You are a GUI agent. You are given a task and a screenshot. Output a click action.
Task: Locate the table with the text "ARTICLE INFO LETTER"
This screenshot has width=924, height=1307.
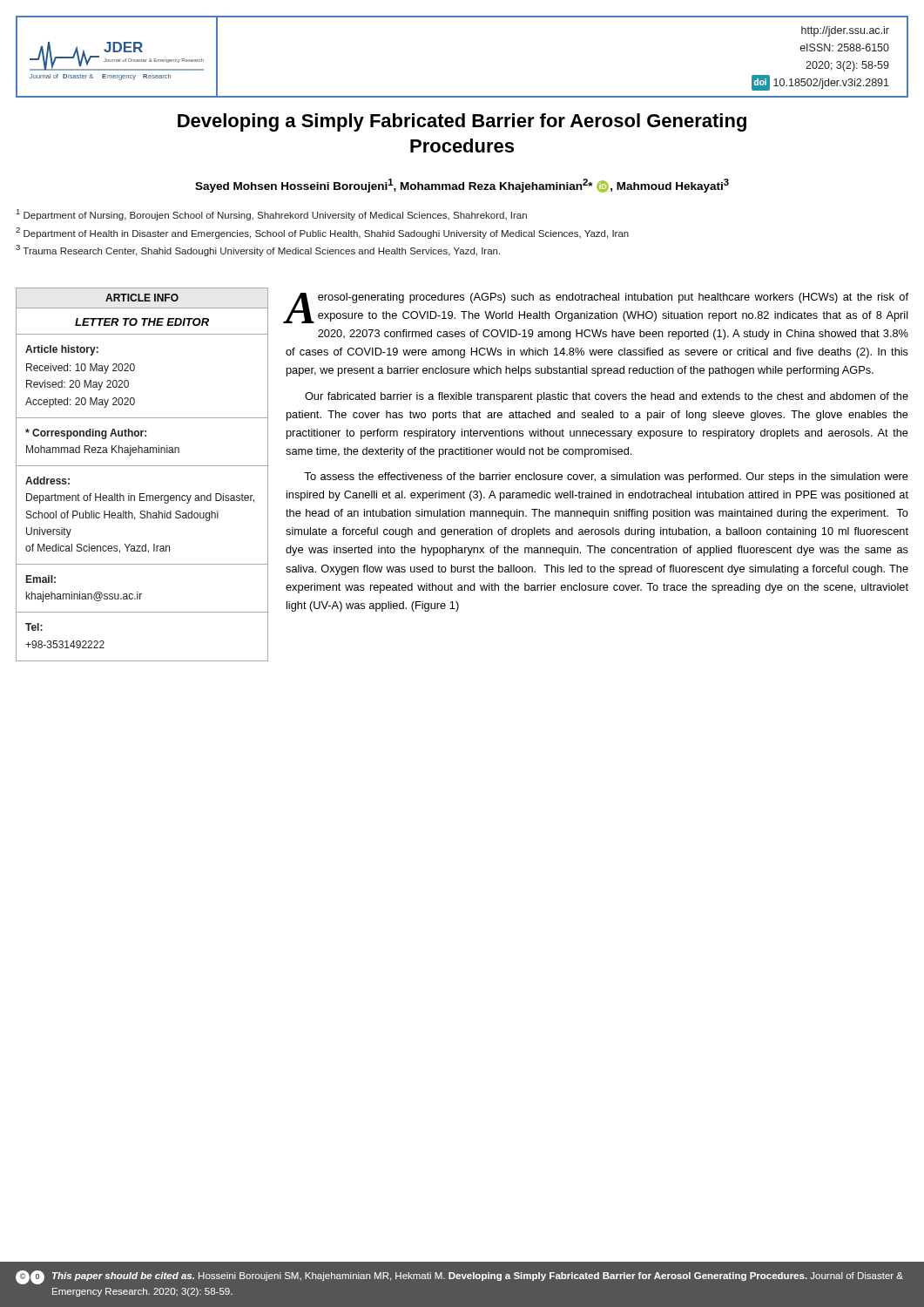(x=142, y=474)
